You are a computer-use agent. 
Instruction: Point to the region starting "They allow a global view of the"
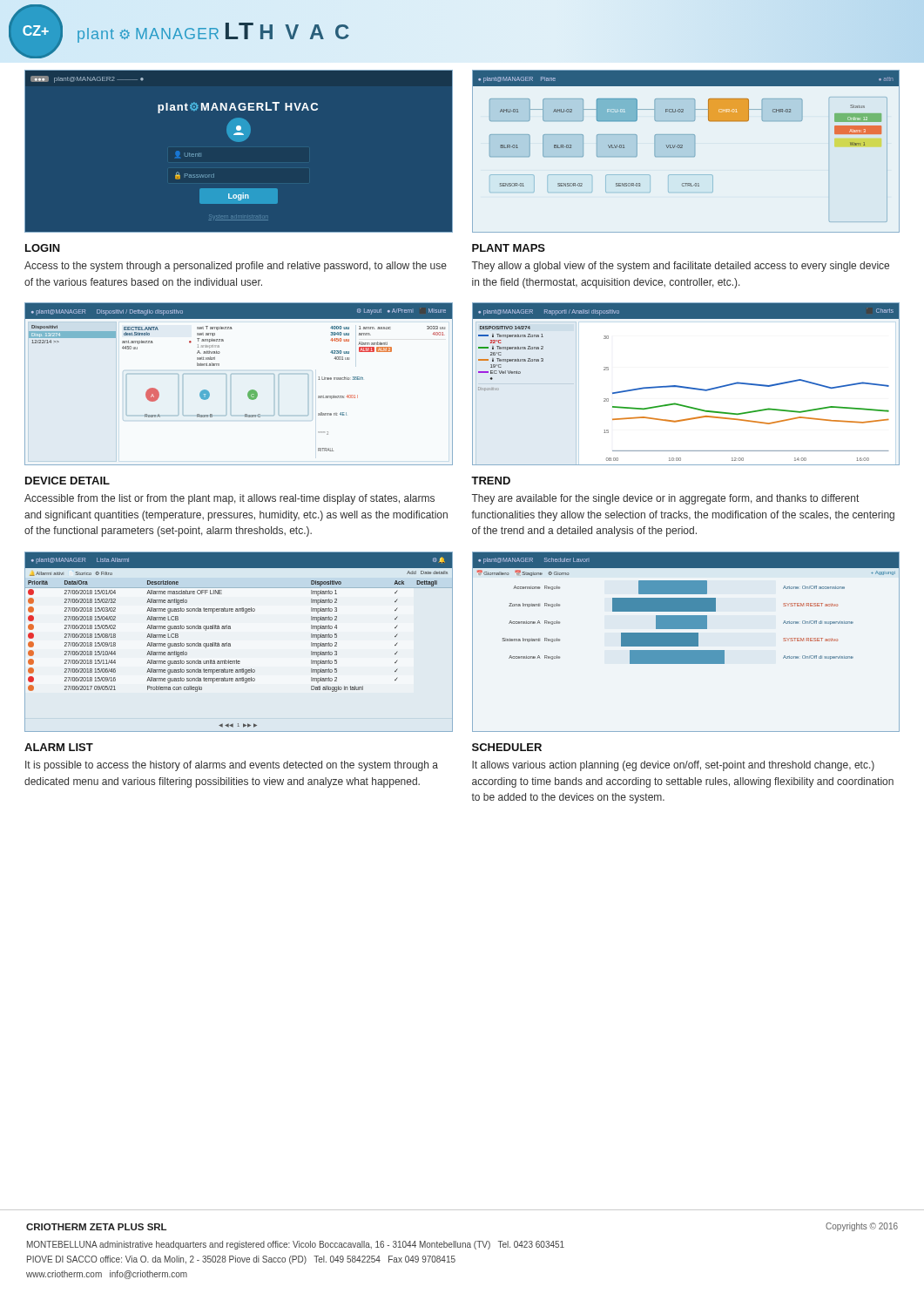tap(681, 274)
